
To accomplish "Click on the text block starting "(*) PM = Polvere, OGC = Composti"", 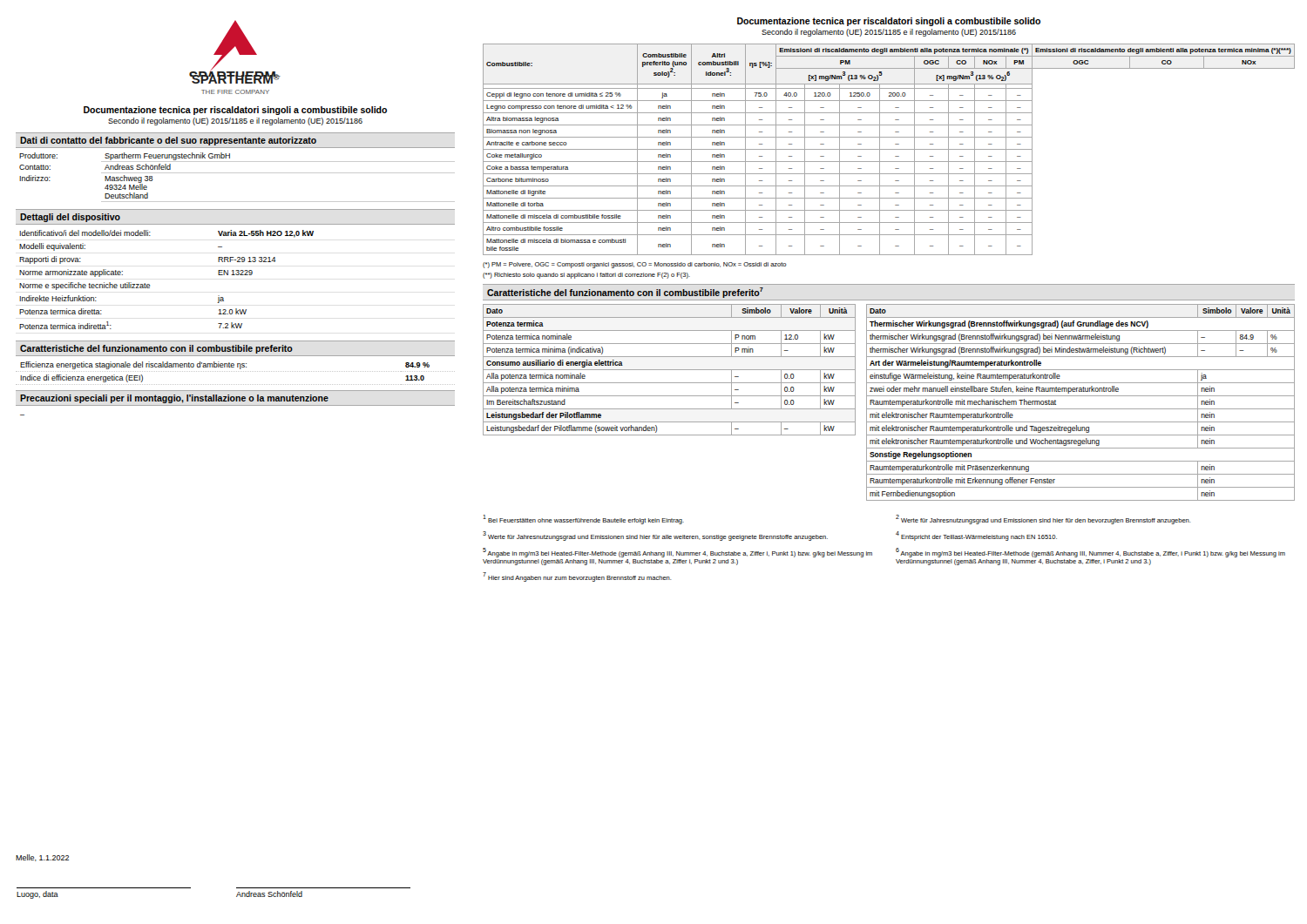I will (x=635, y=264).
